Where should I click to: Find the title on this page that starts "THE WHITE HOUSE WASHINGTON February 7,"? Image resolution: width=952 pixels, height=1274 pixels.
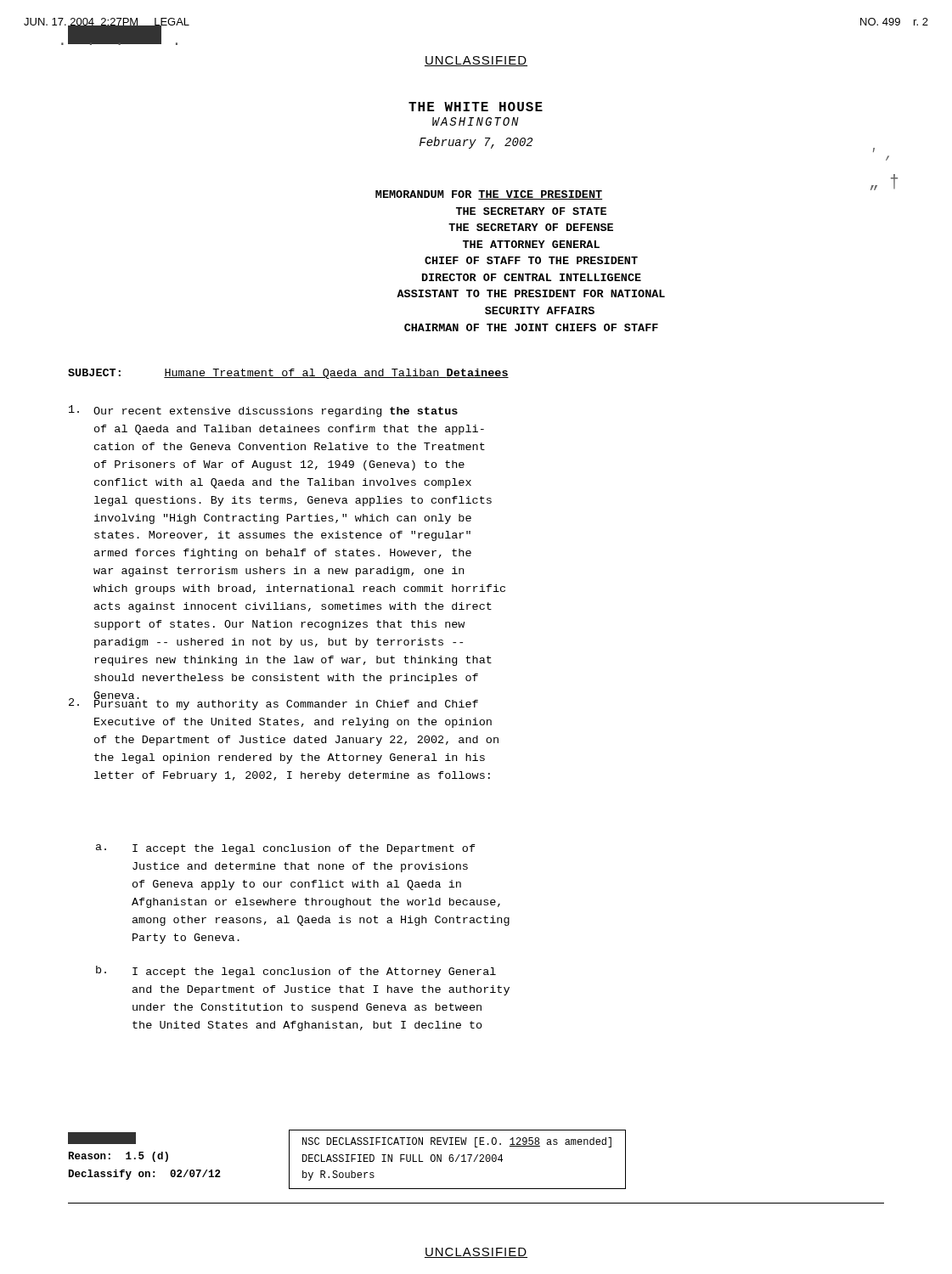pyautogui.click(x=476, y=125)
